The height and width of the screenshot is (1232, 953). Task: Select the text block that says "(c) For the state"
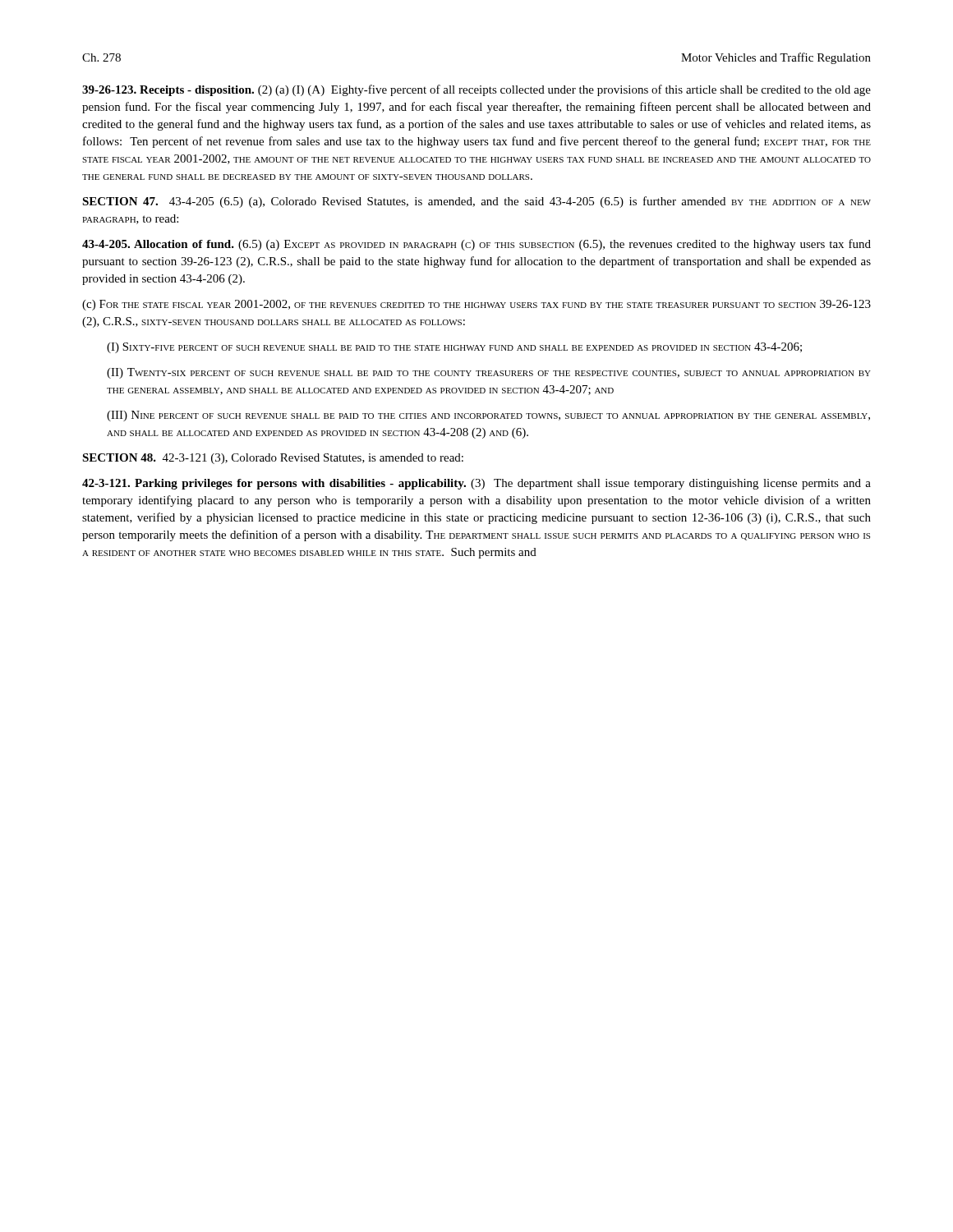[476, 313]
